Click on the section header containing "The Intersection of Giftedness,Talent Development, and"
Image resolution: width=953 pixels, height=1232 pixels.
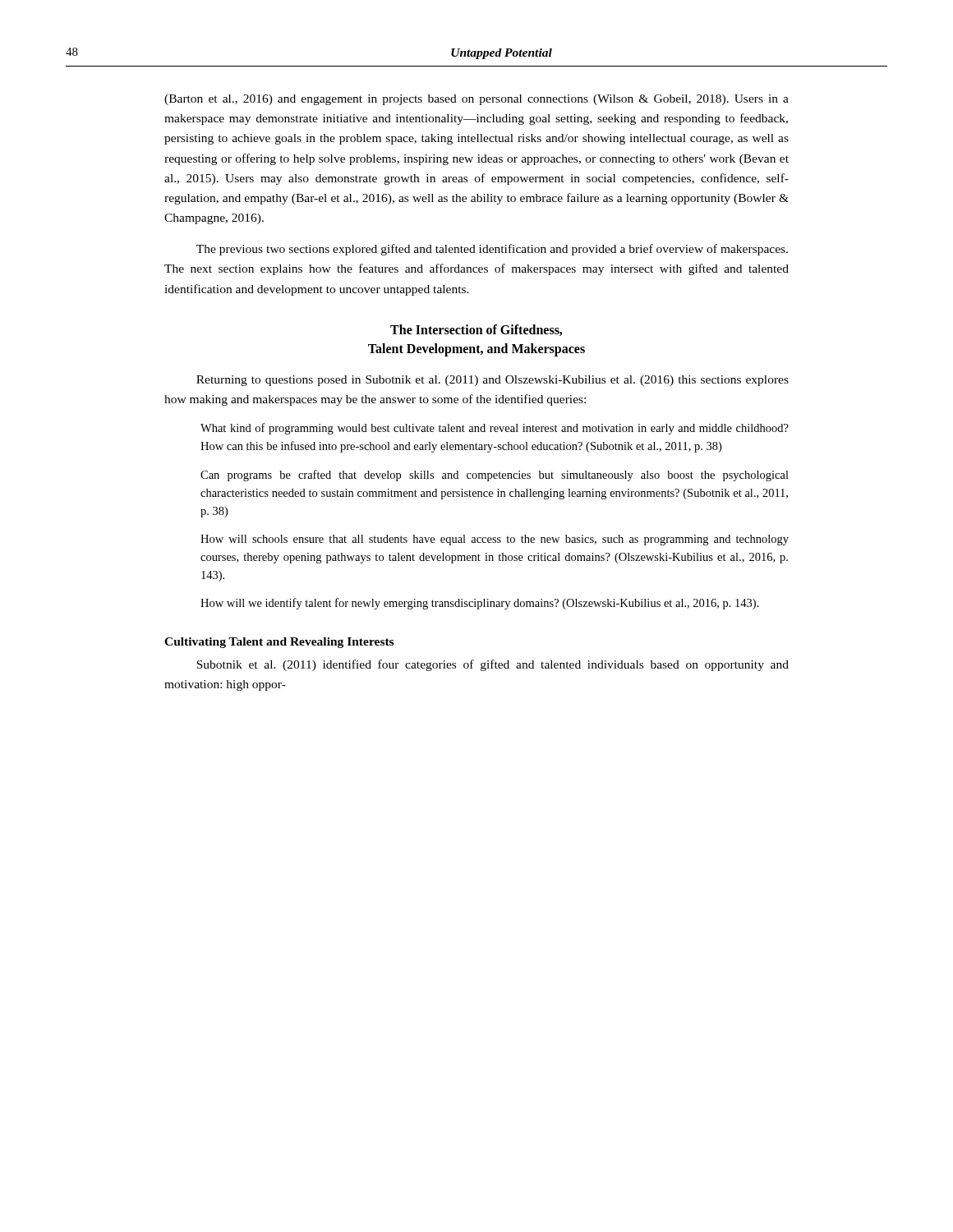(476, 339)
